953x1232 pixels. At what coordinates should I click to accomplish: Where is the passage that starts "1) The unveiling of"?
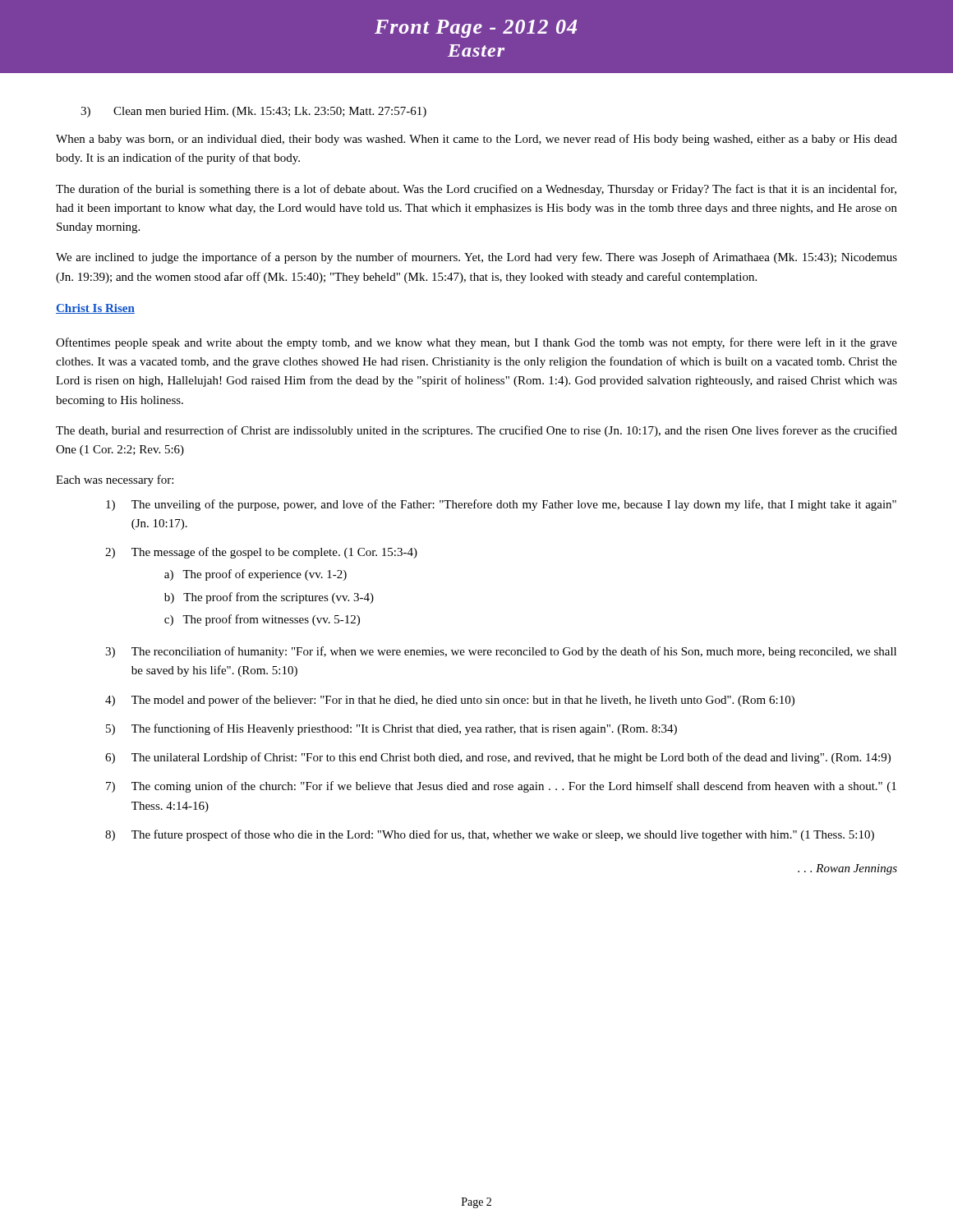[x=501, y=514]
